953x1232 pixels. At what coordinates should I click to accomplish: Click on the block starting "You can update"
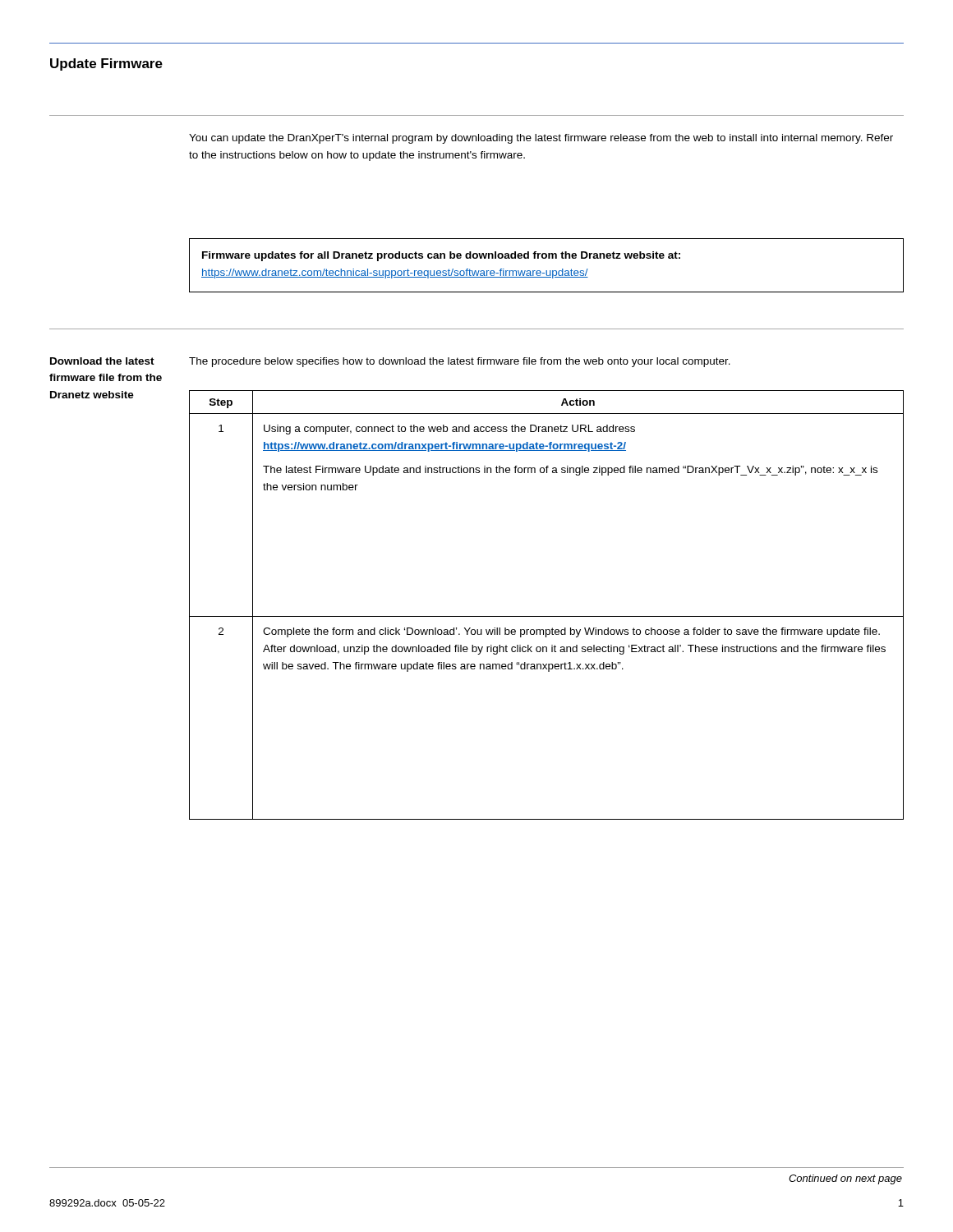pos(541,146)
